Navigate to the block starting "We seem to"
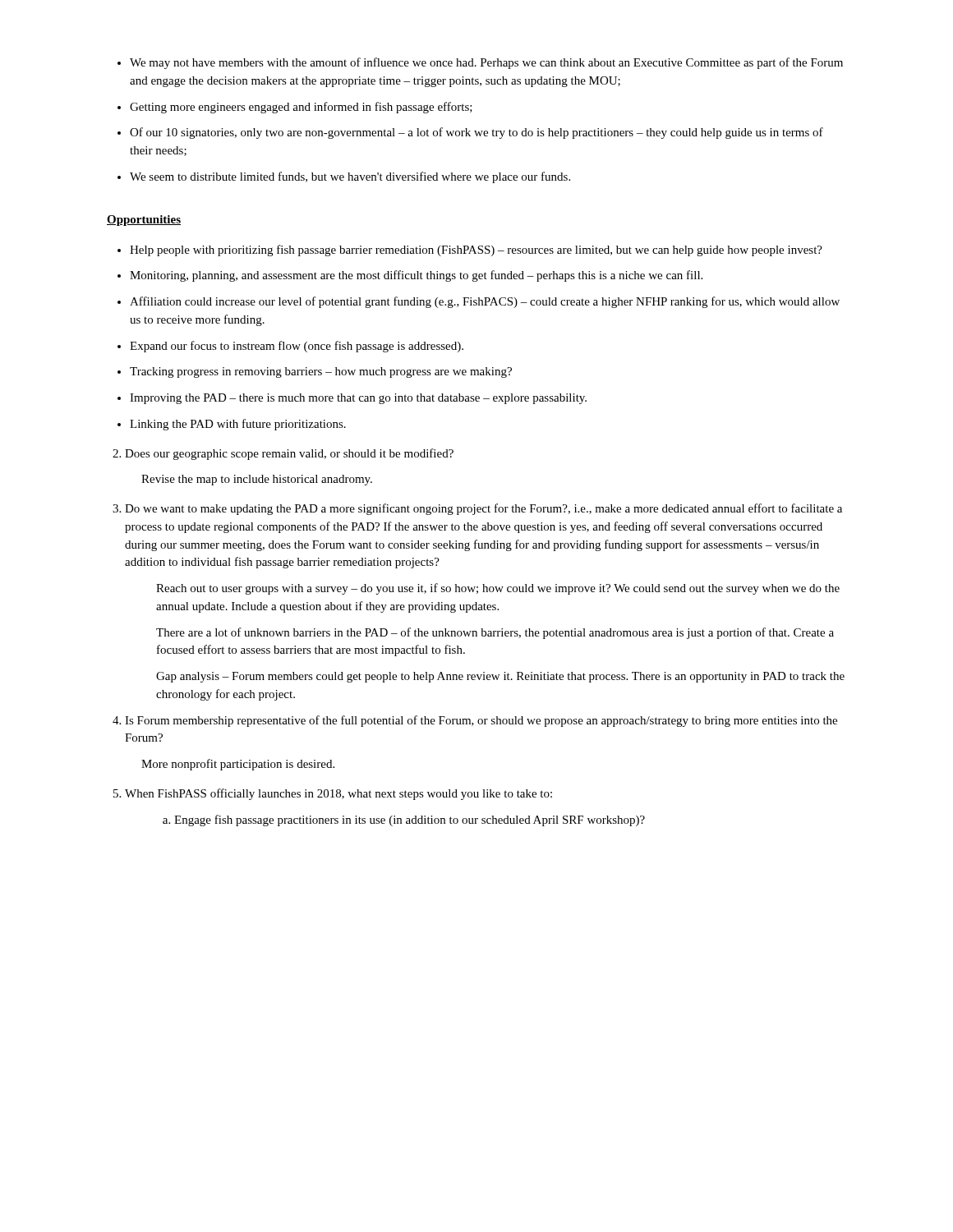953x1232 pixels. coord(476,177)
